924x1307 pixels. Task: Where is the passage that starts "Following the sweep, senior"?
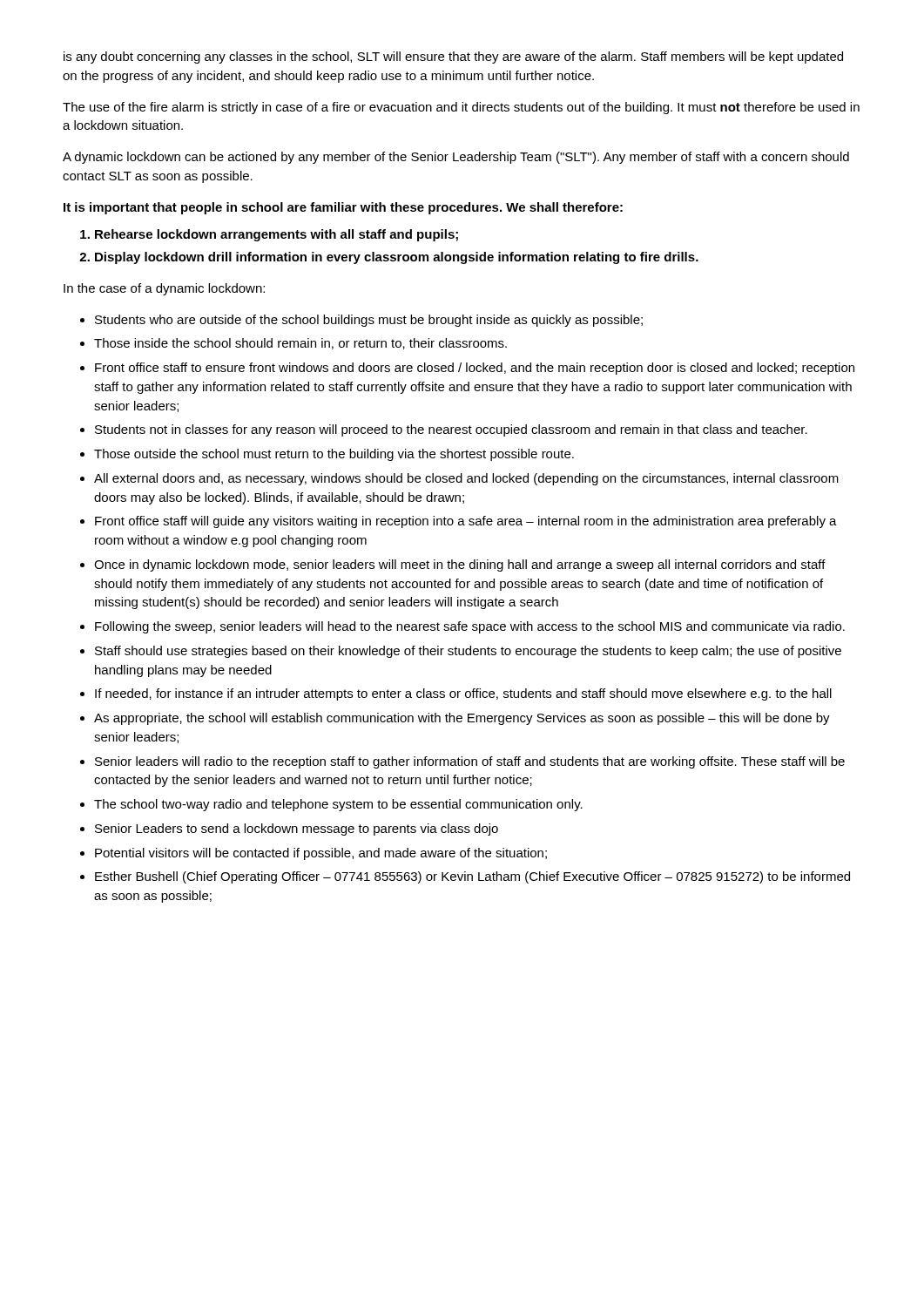(x=470, y=626)
